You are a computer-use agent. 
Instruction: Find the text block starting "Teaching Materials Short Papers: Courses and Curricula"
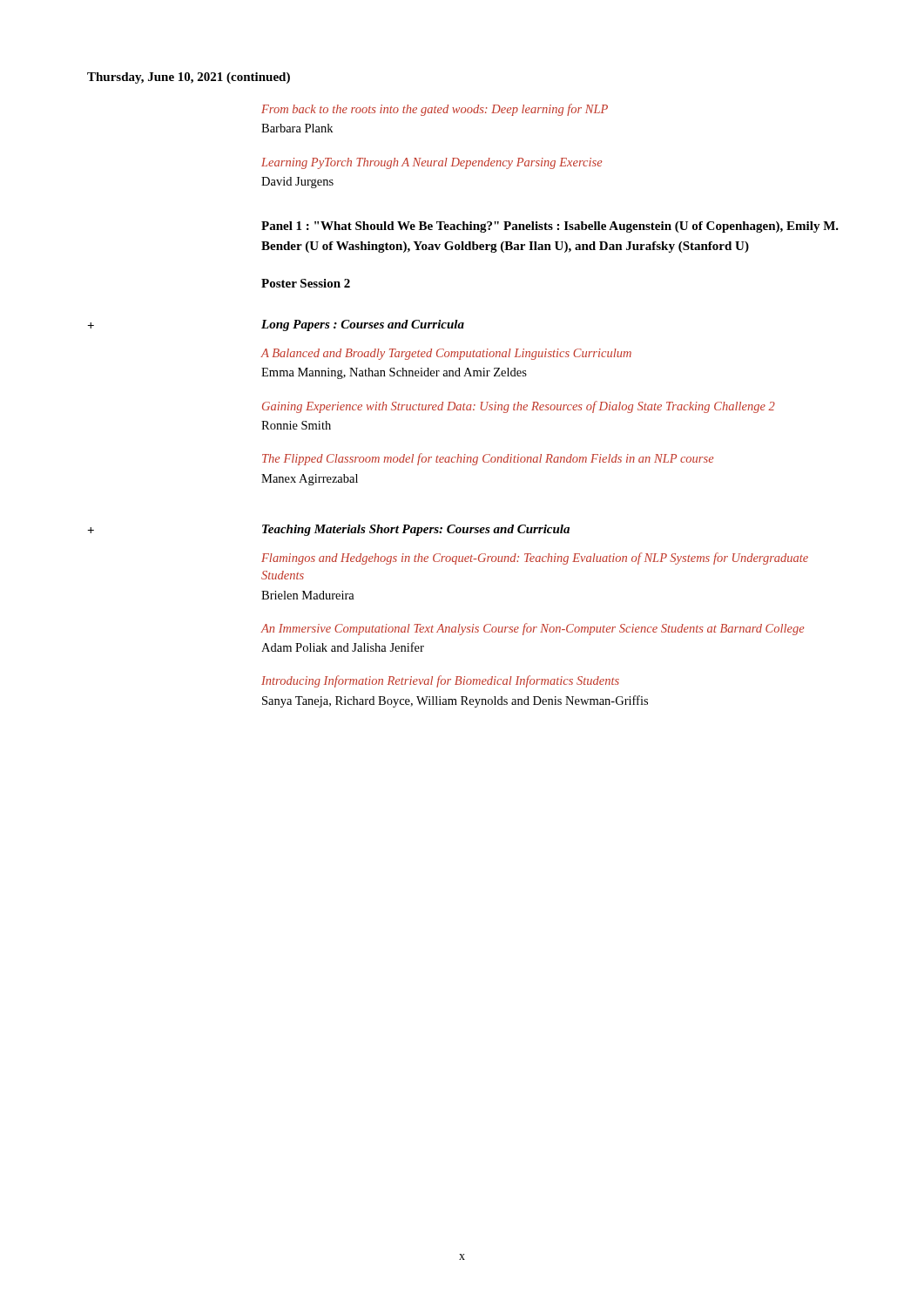click(416, 529)
